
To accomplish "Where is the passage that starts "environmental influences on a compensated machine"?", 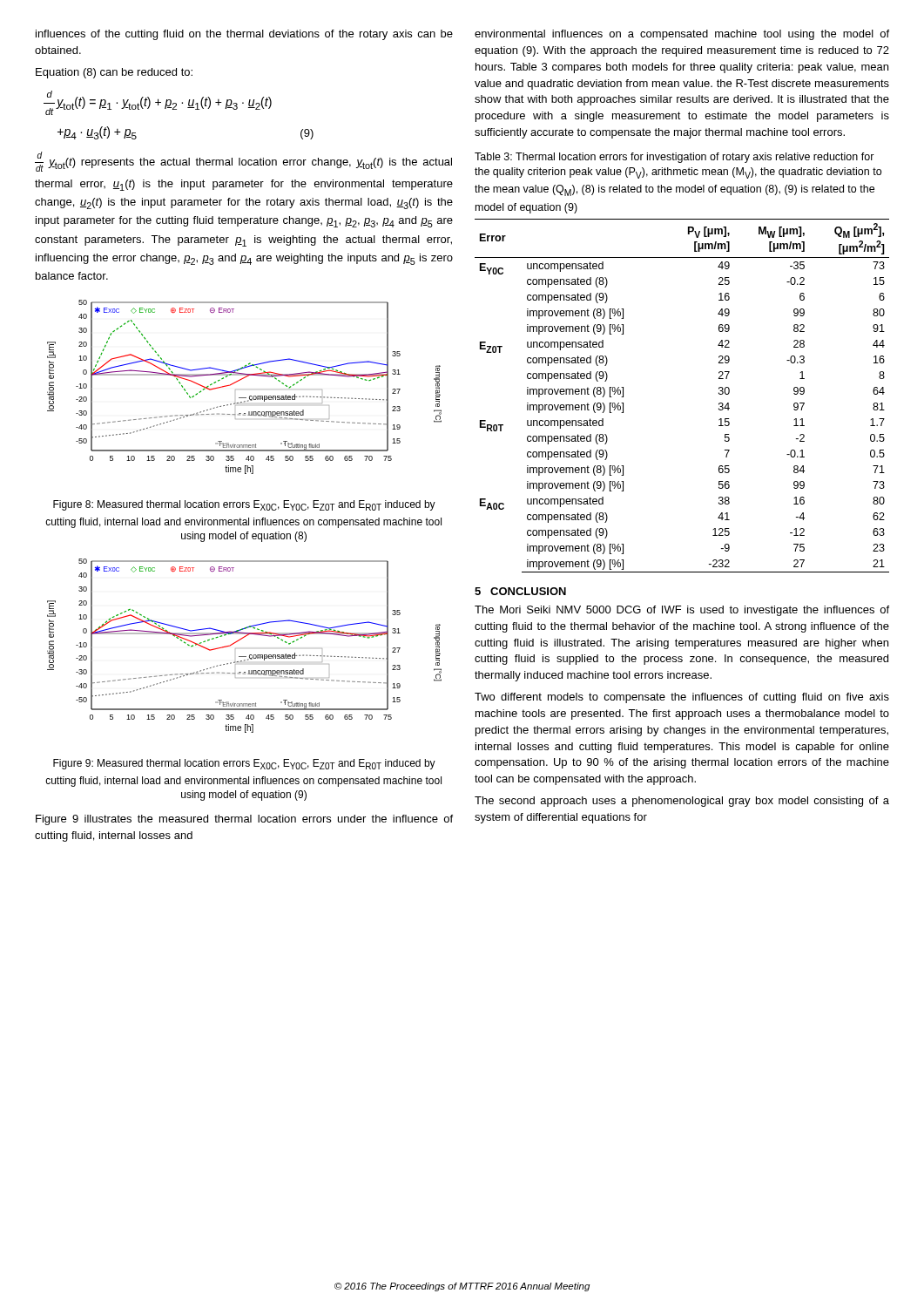I will click(x=682, y=84).
